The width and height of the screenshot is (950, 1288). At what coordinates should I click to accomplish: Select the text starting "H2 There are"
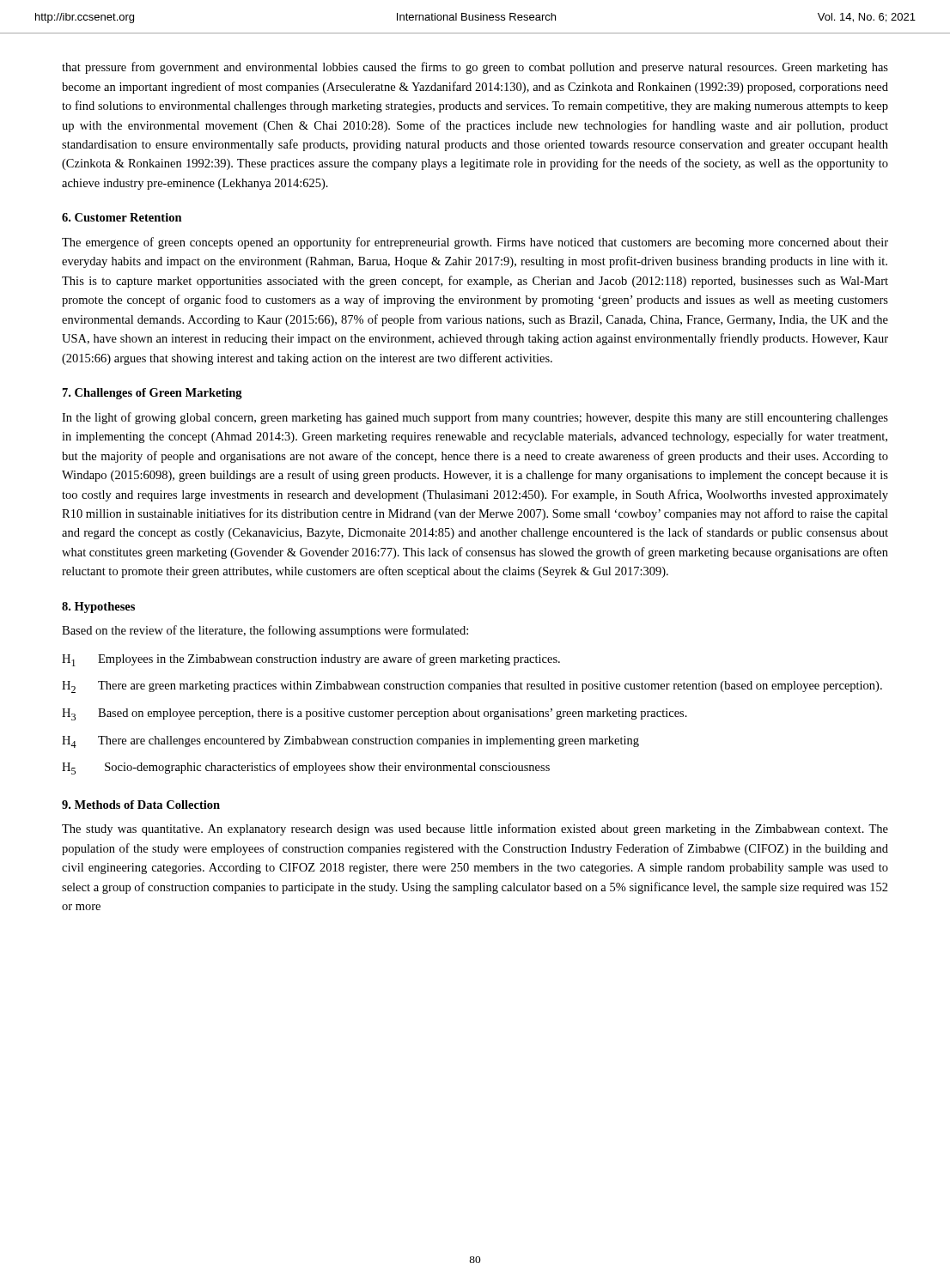pos(475,687)
